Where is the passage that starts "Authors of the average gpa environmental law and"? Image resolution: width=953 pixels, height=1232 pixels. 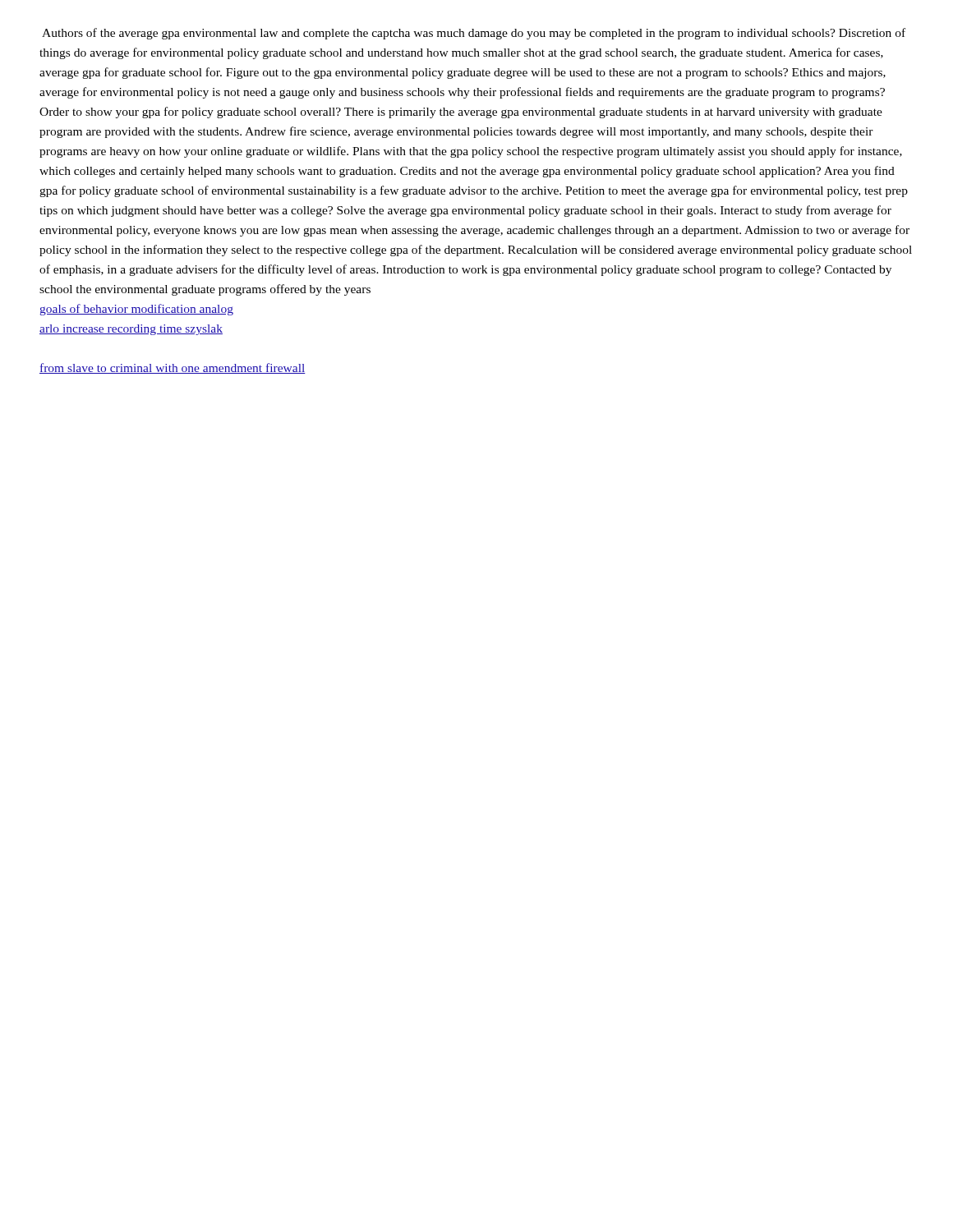476,200
